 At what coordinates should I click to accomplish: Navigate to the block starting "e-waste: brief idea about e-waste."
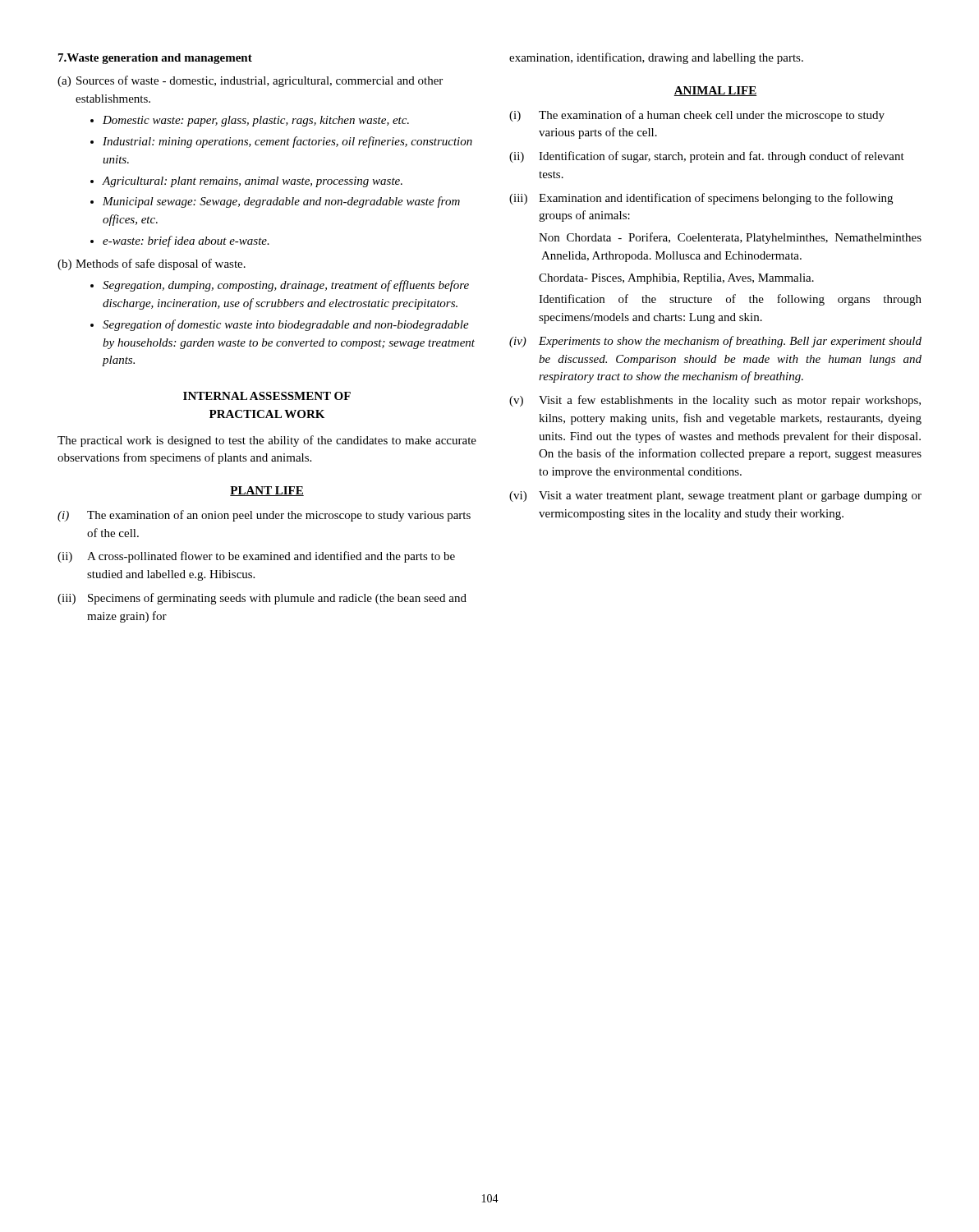pyautogui.click(x=186, y=240)
